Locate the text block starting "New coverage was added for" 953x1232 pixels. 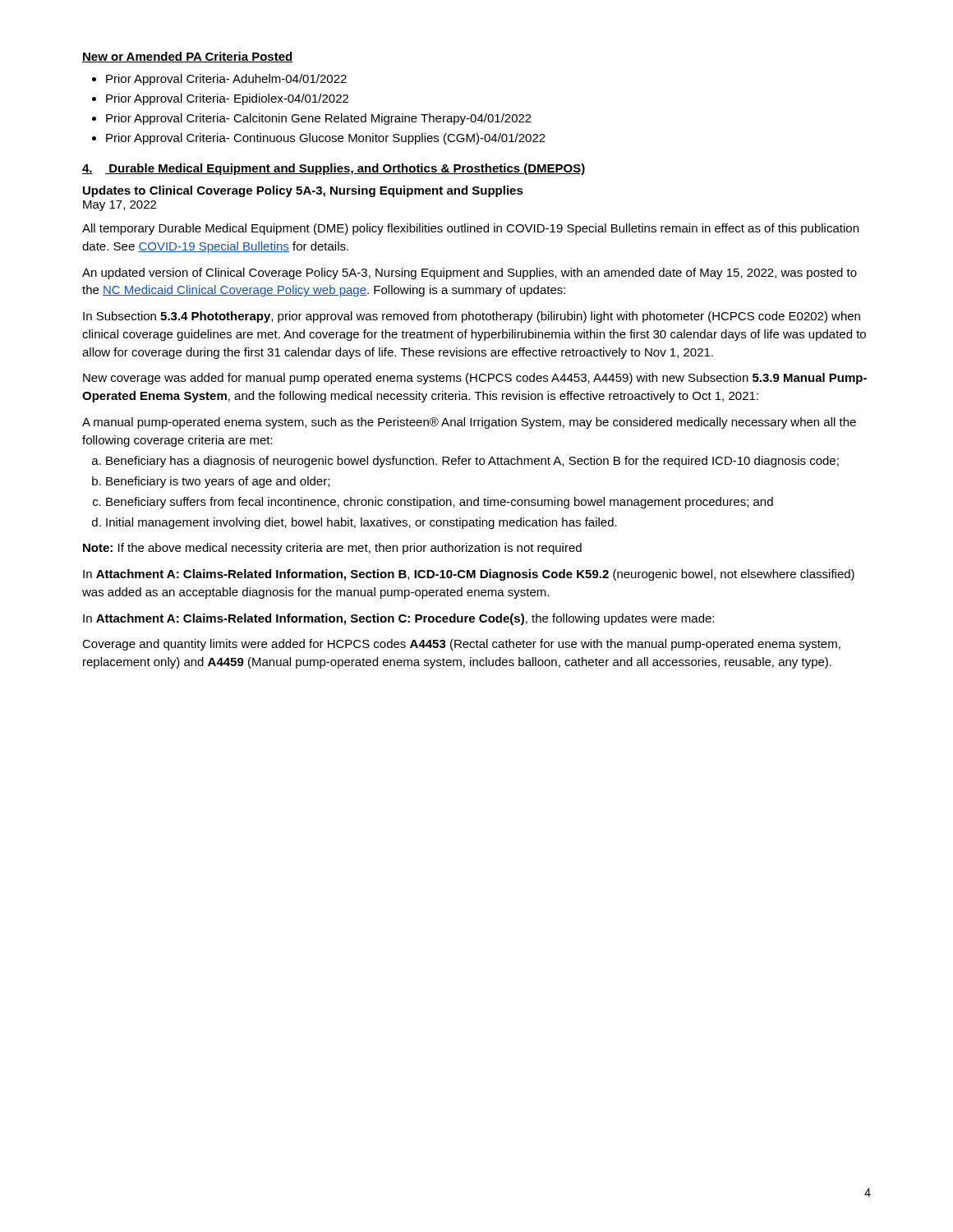[476, 387]
